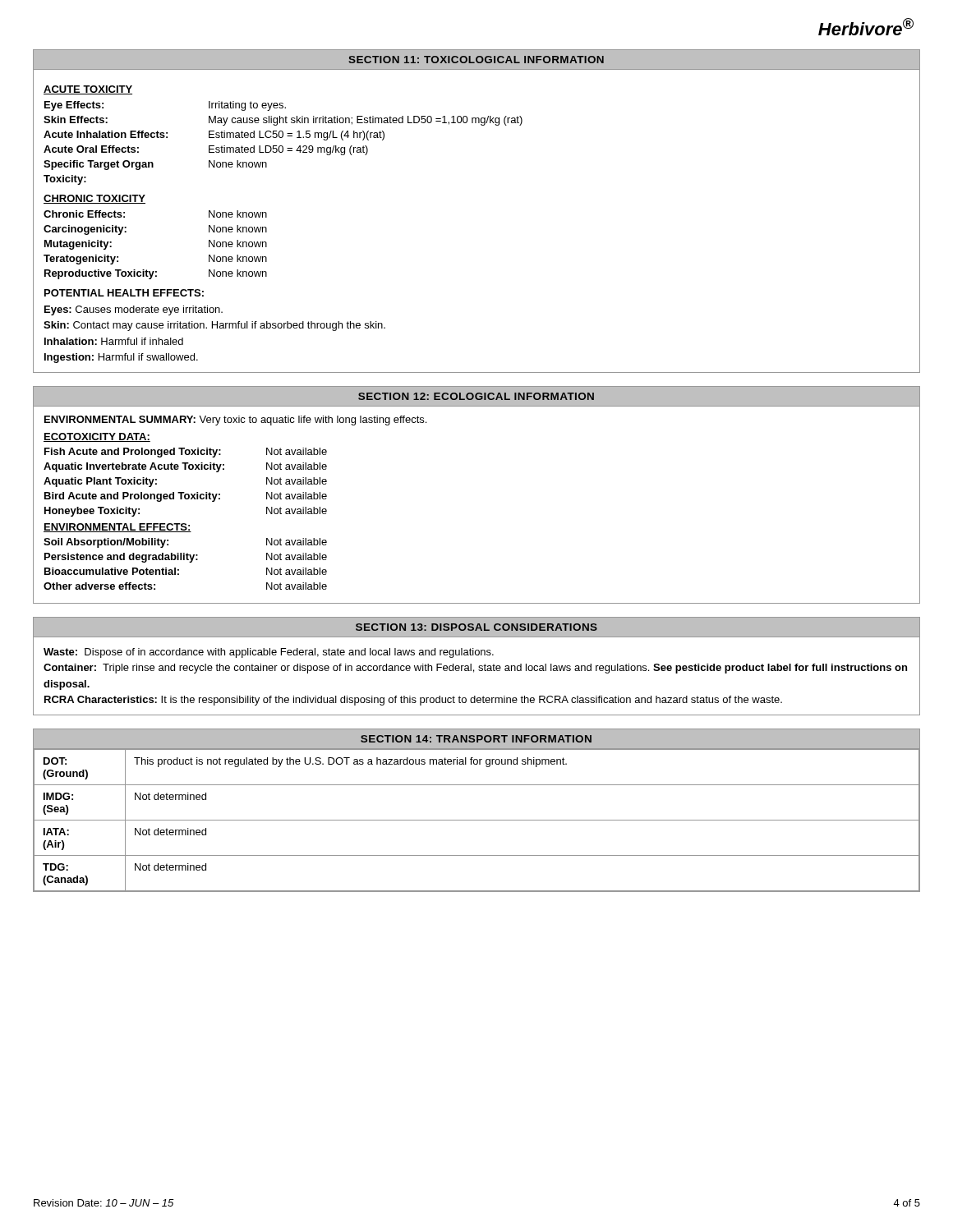Locate the text block with the text "POTENTIAL HEALTH EFFECTS: Eyes: Causes"
This screenshot has height=1232, width=953.
pos(215,325)
